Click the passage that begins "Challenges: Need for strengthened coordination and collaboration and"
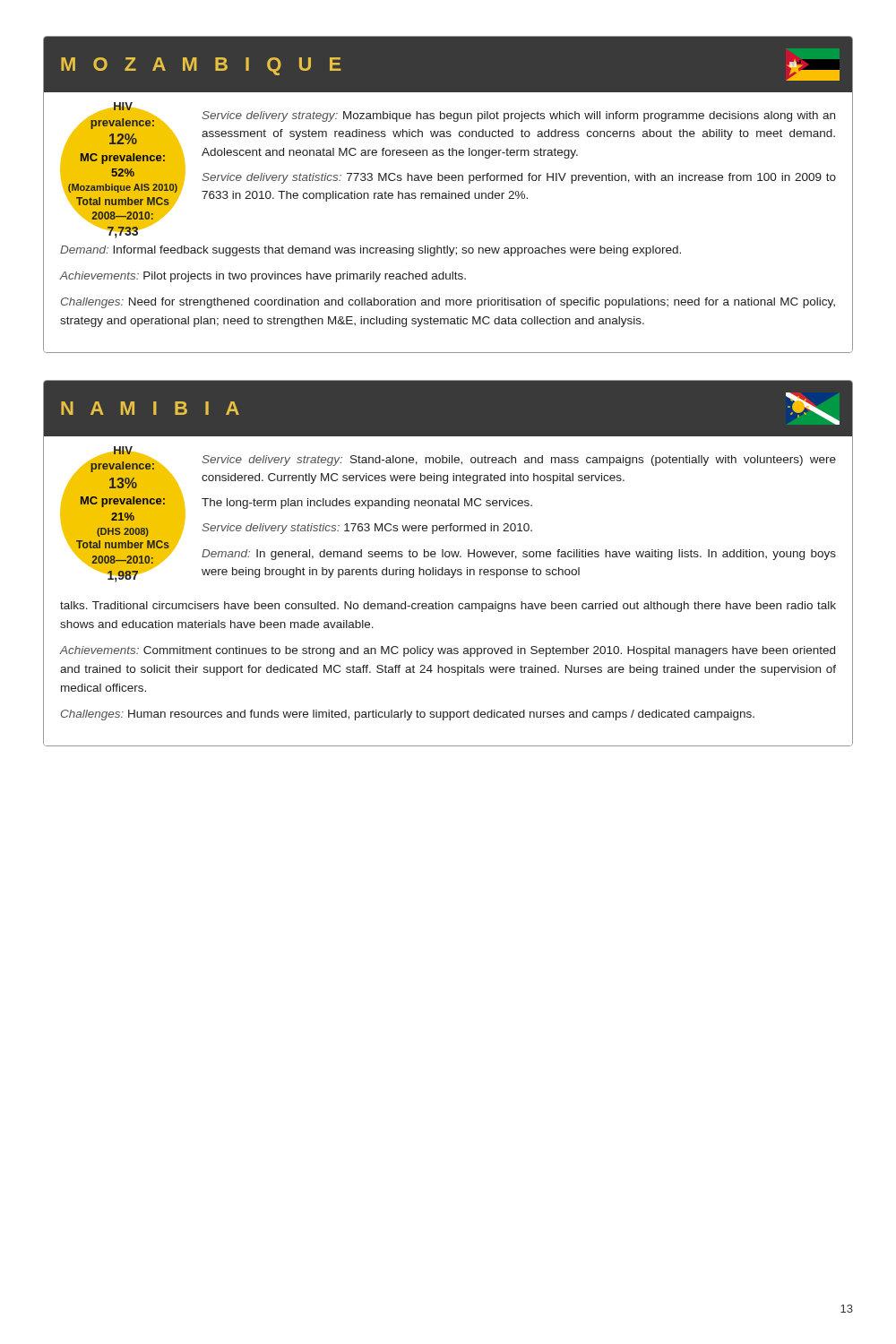This screenshot has height=1344, width=896. point(448,311)
